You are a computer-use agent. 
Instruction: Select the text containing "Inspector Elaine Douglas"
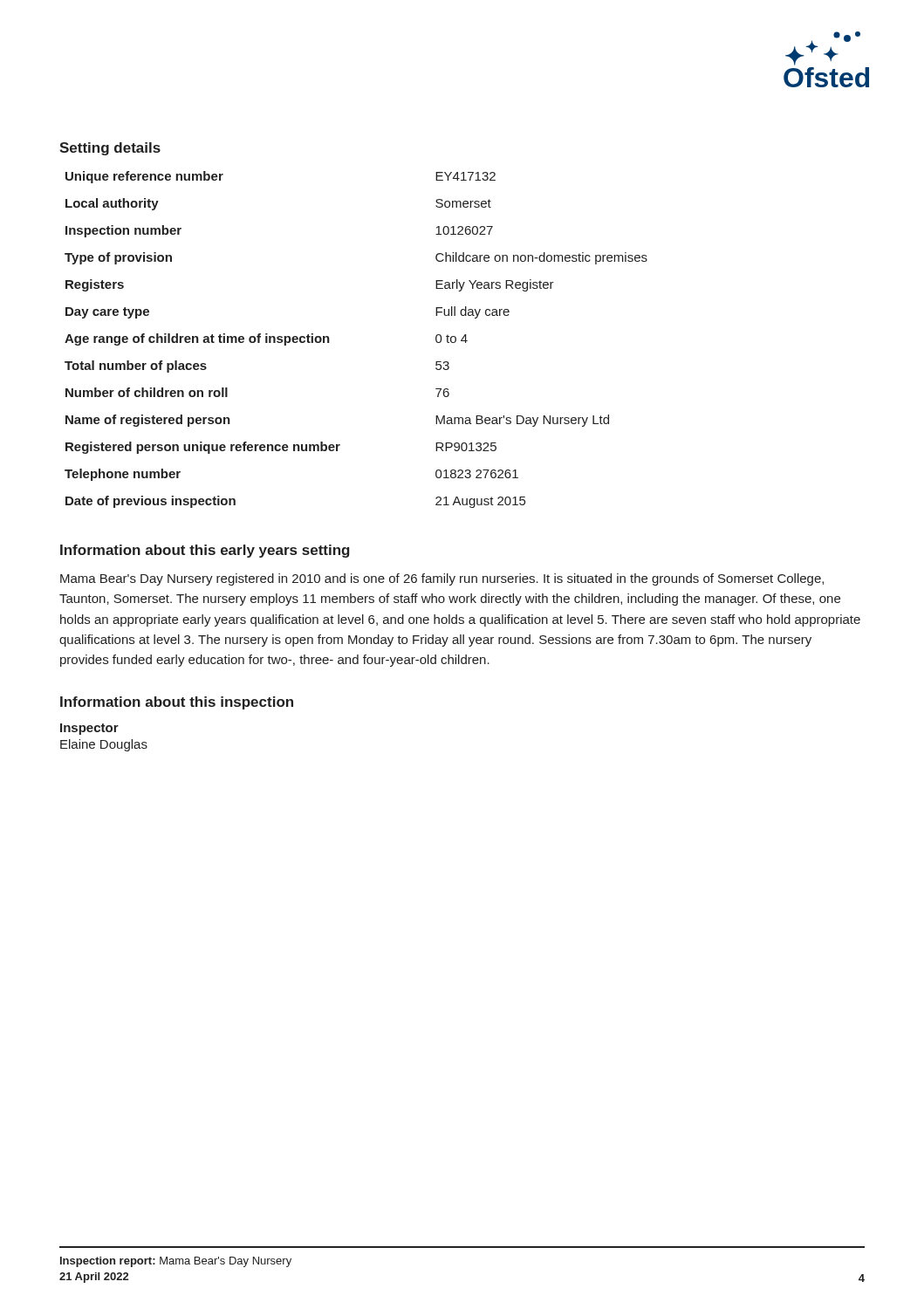[x=89, y=729]
